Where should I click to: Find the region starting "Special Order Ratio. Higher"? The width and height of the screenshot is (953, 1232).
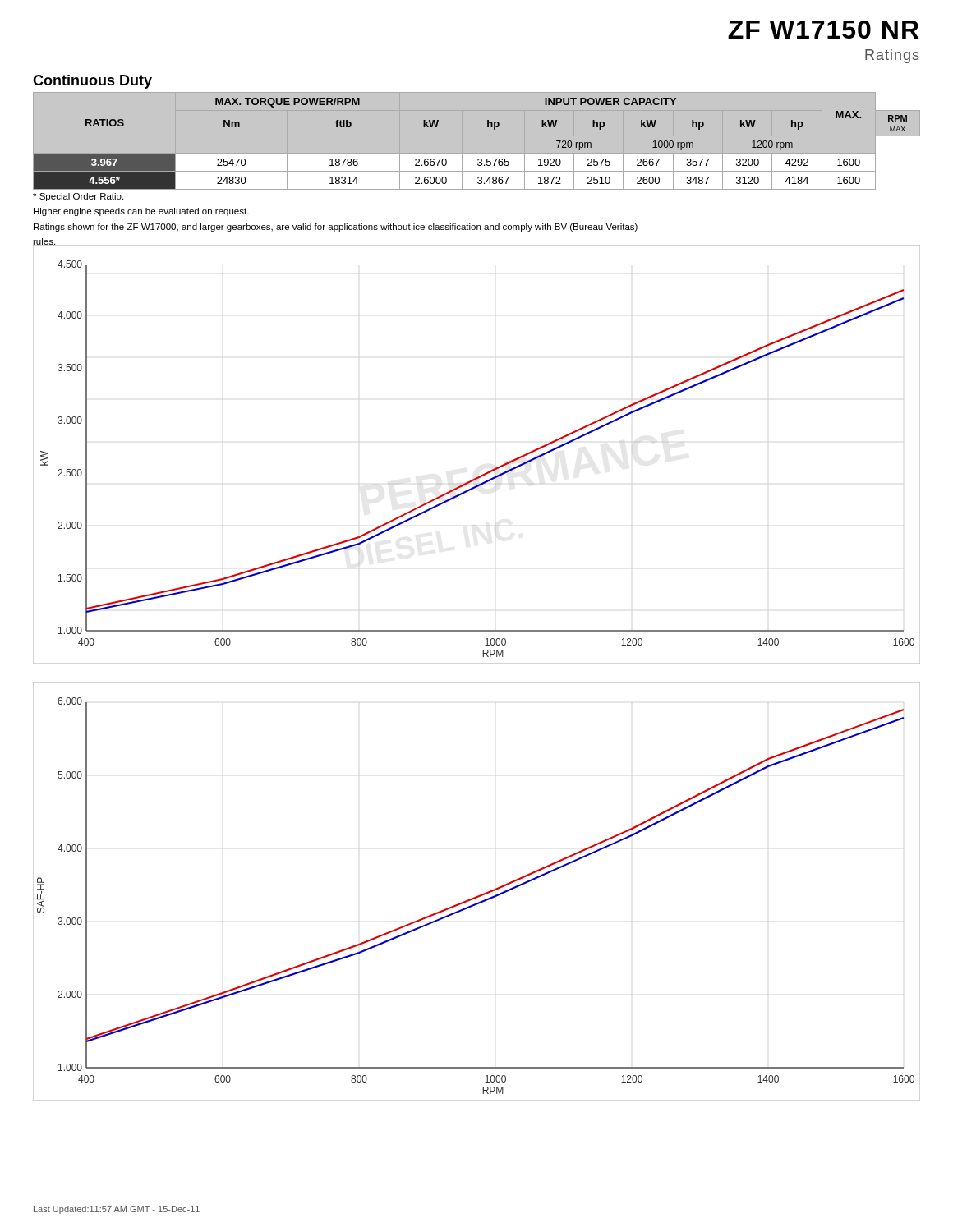point(335,219)
